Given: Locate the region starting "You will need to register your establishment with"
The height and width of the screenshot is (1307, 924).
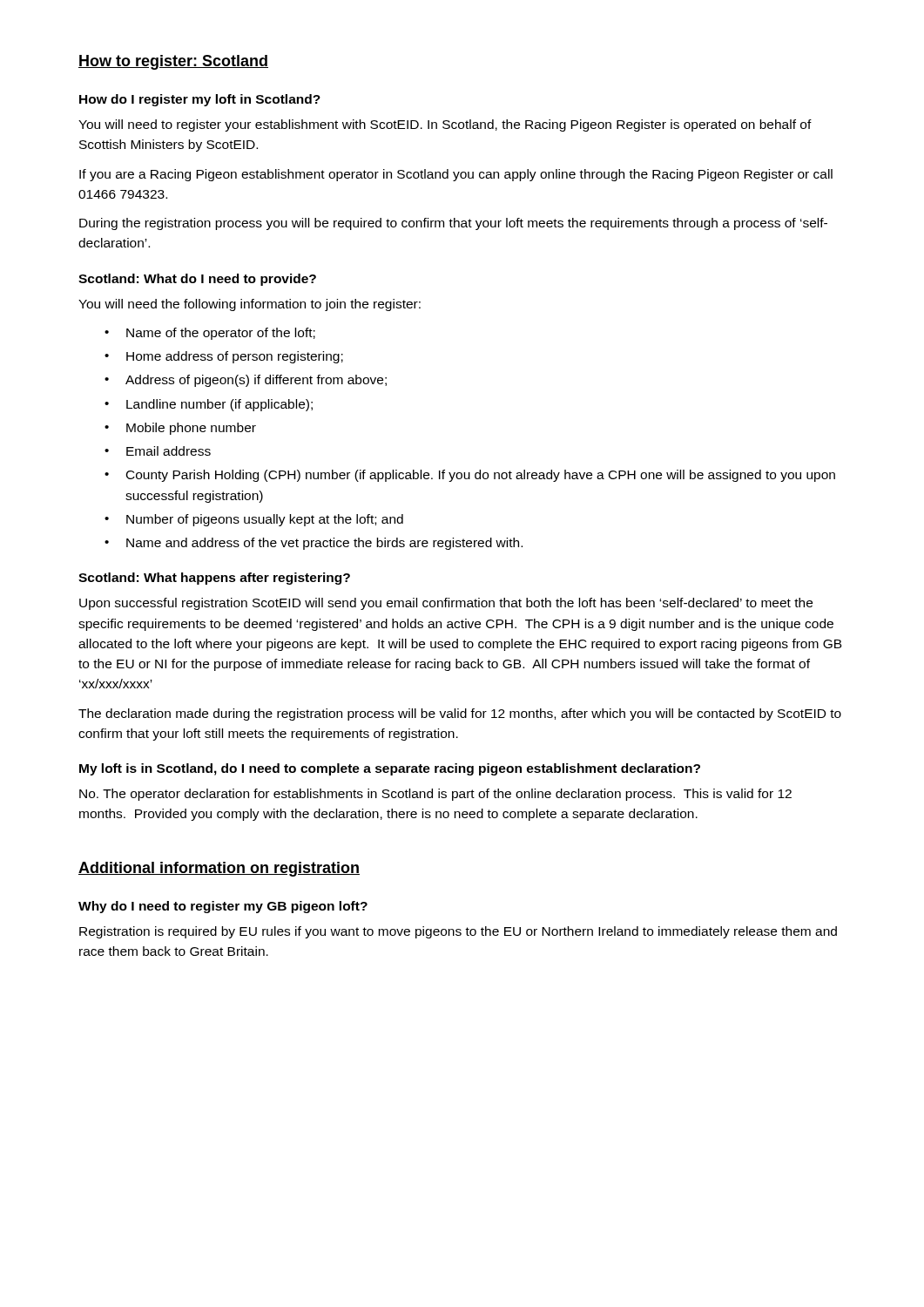Looking at the screenshot, I should [x=445, y=134].
